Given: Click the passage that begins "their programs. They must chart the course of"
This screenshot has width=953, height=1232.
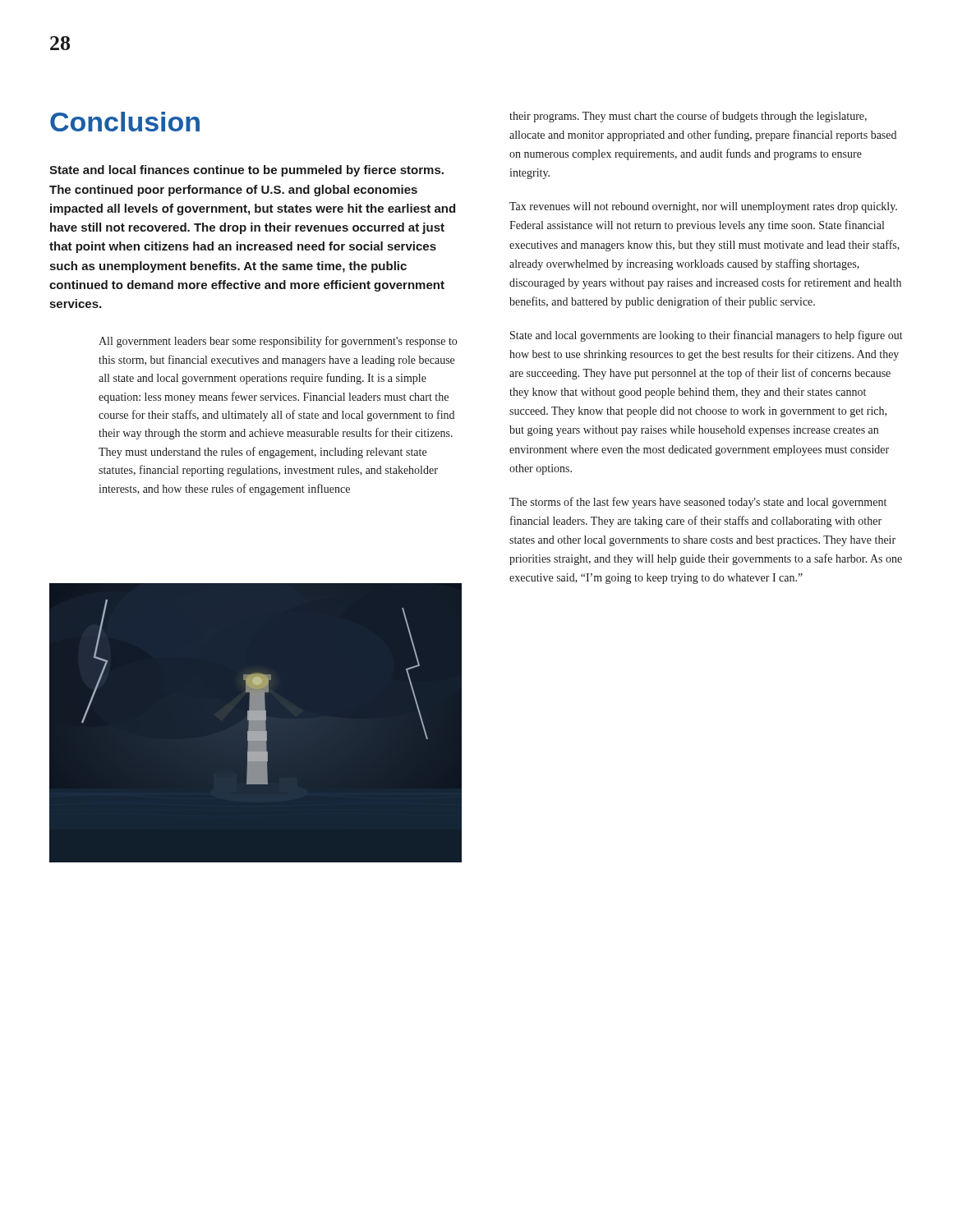Looking at the screenshot, I should click(703, 145).
